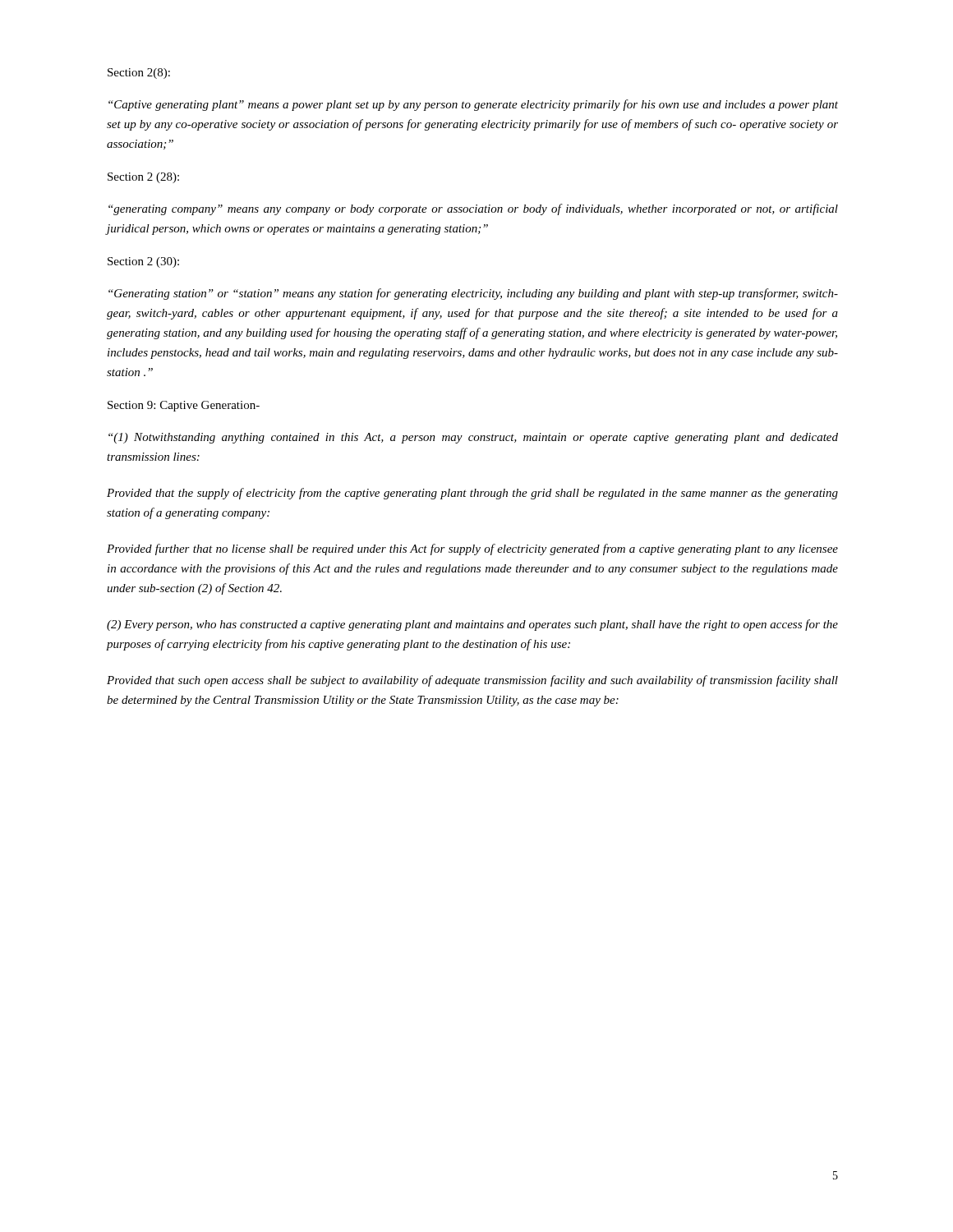
Task: Select the section header with the text "Section 2 (30):"
Action: [143, 262]
